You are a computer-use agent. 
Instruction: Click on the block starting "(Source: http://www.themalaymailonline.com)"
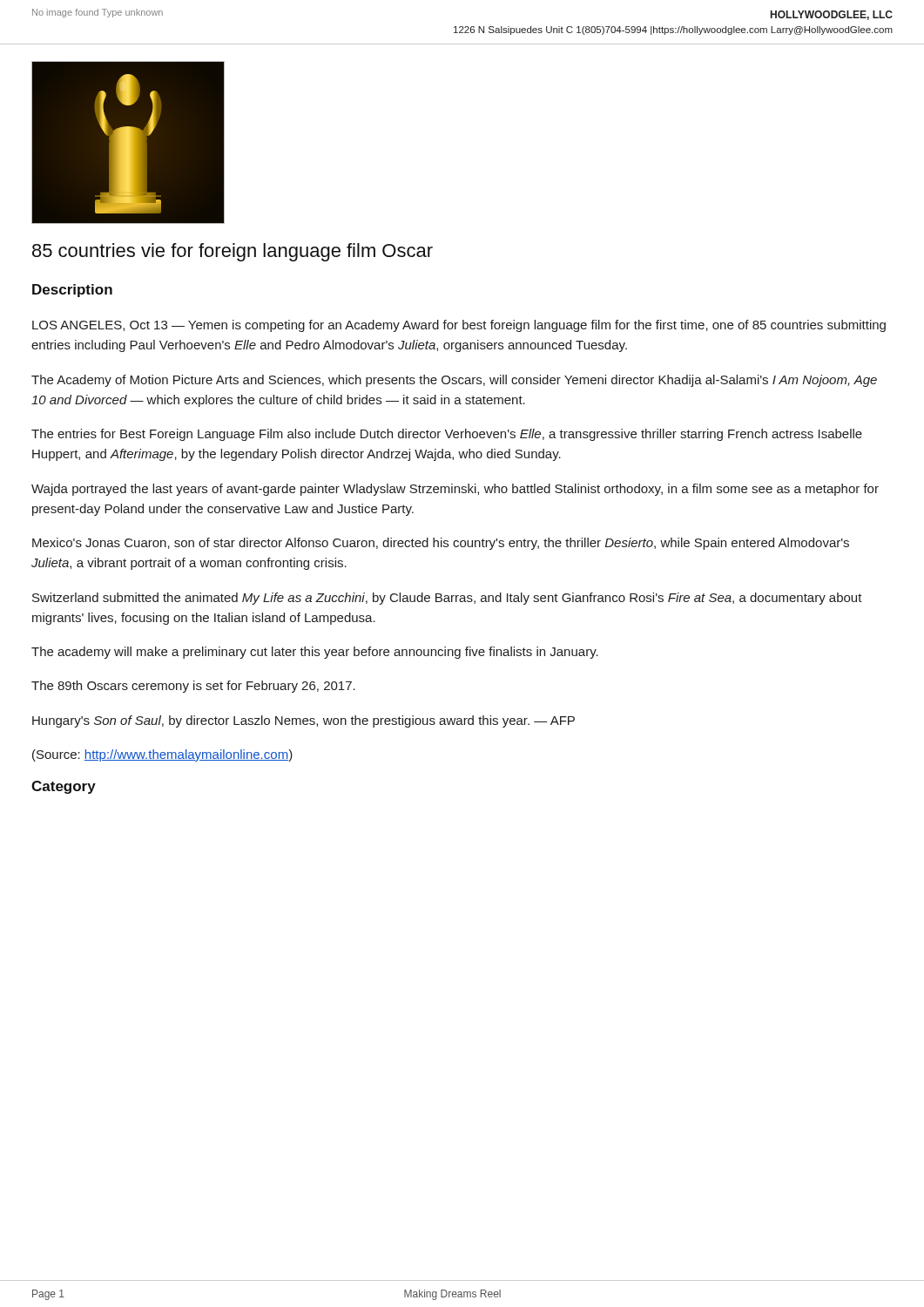point(162,754)
